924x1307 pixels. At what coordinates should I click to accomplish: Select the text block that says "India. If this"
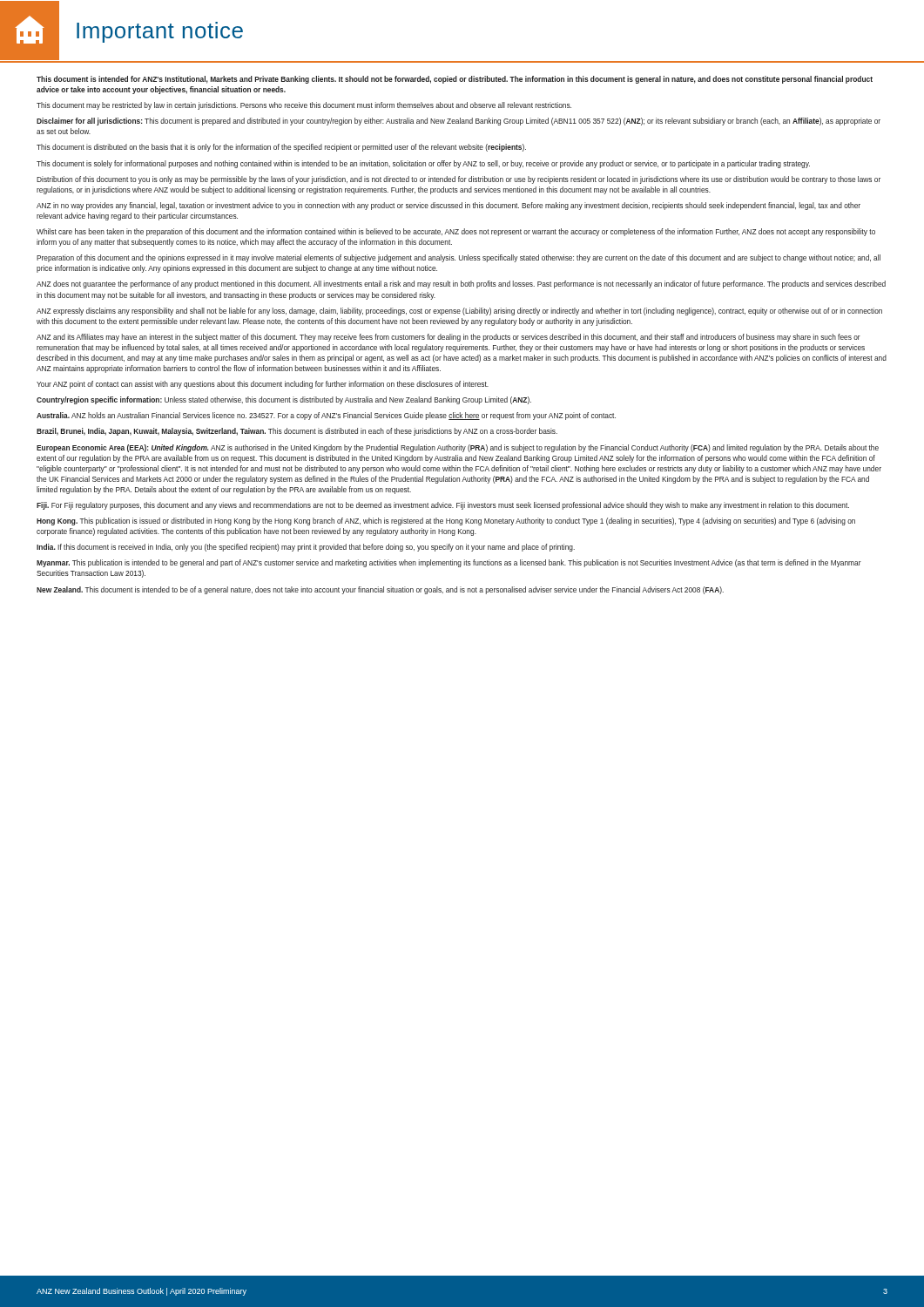click(462, 548)
